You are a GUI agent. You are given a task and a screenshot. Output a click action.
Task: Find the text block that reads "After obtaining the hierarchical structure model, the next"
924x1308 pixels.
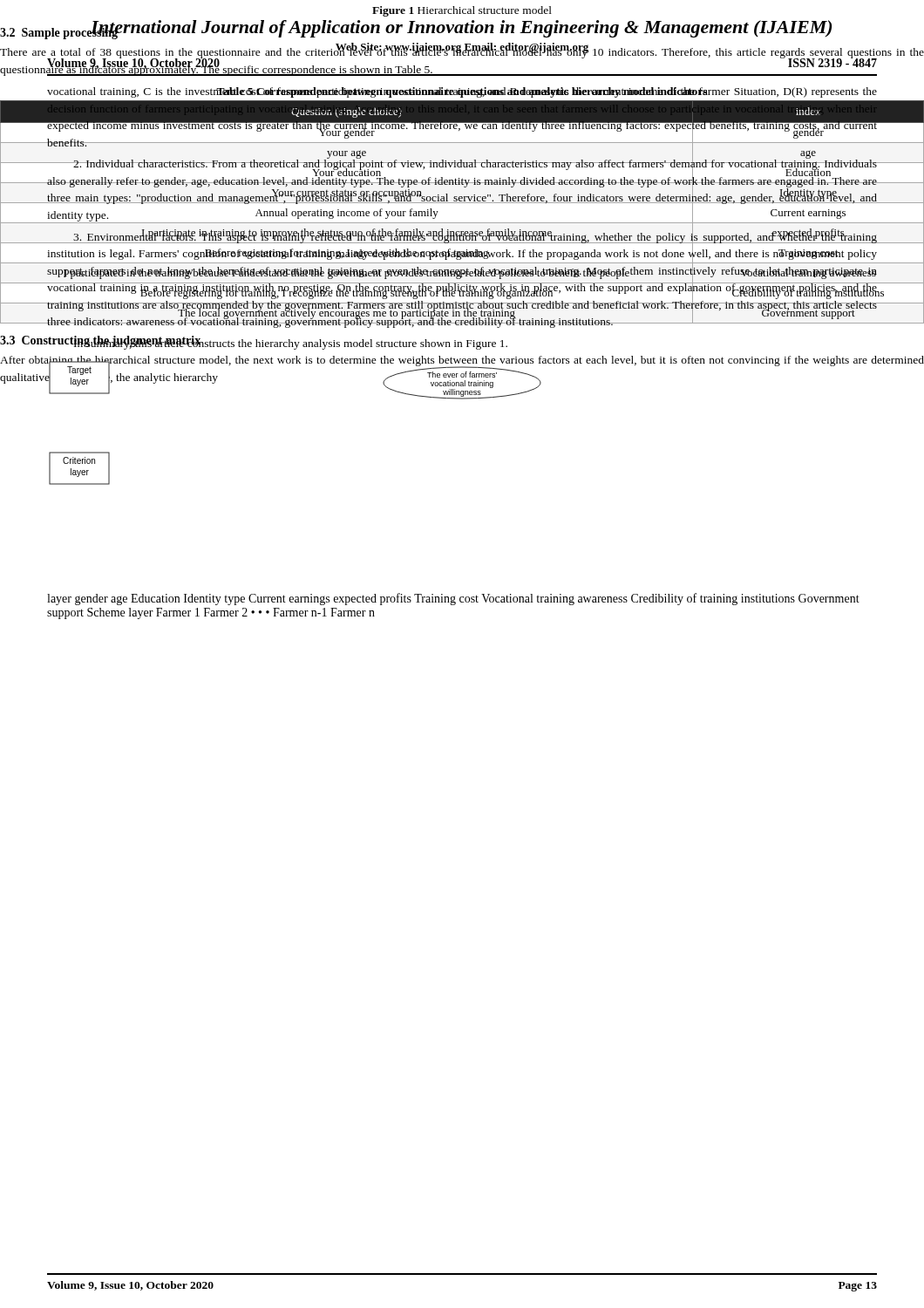coord(462,368)
